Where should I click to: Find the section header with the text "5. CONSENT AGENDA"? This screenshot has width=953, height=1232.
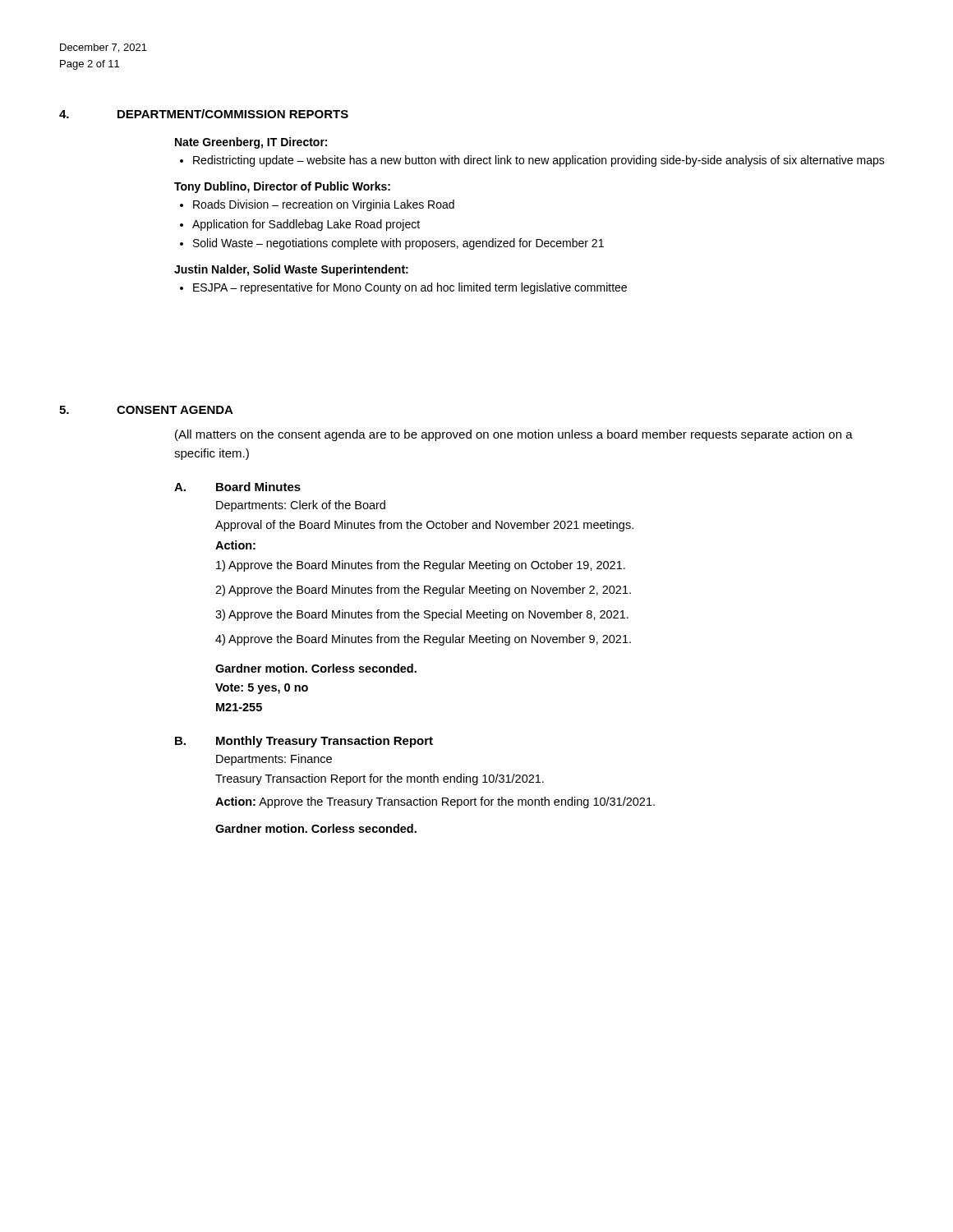[146, 409]
